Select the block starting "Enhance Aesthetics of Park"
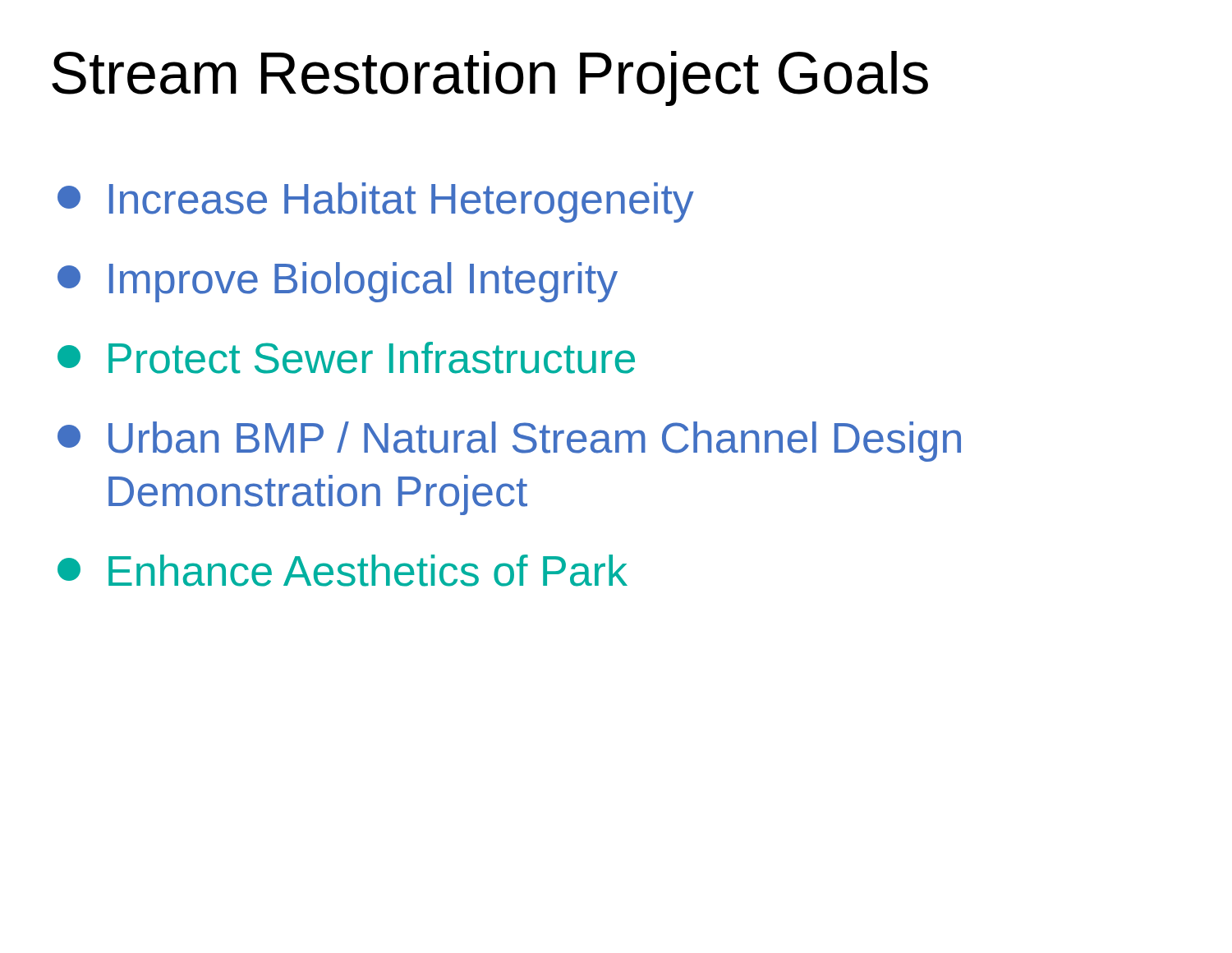The width and height of the screenshot is (1232, 953). (x=612, y=571)
